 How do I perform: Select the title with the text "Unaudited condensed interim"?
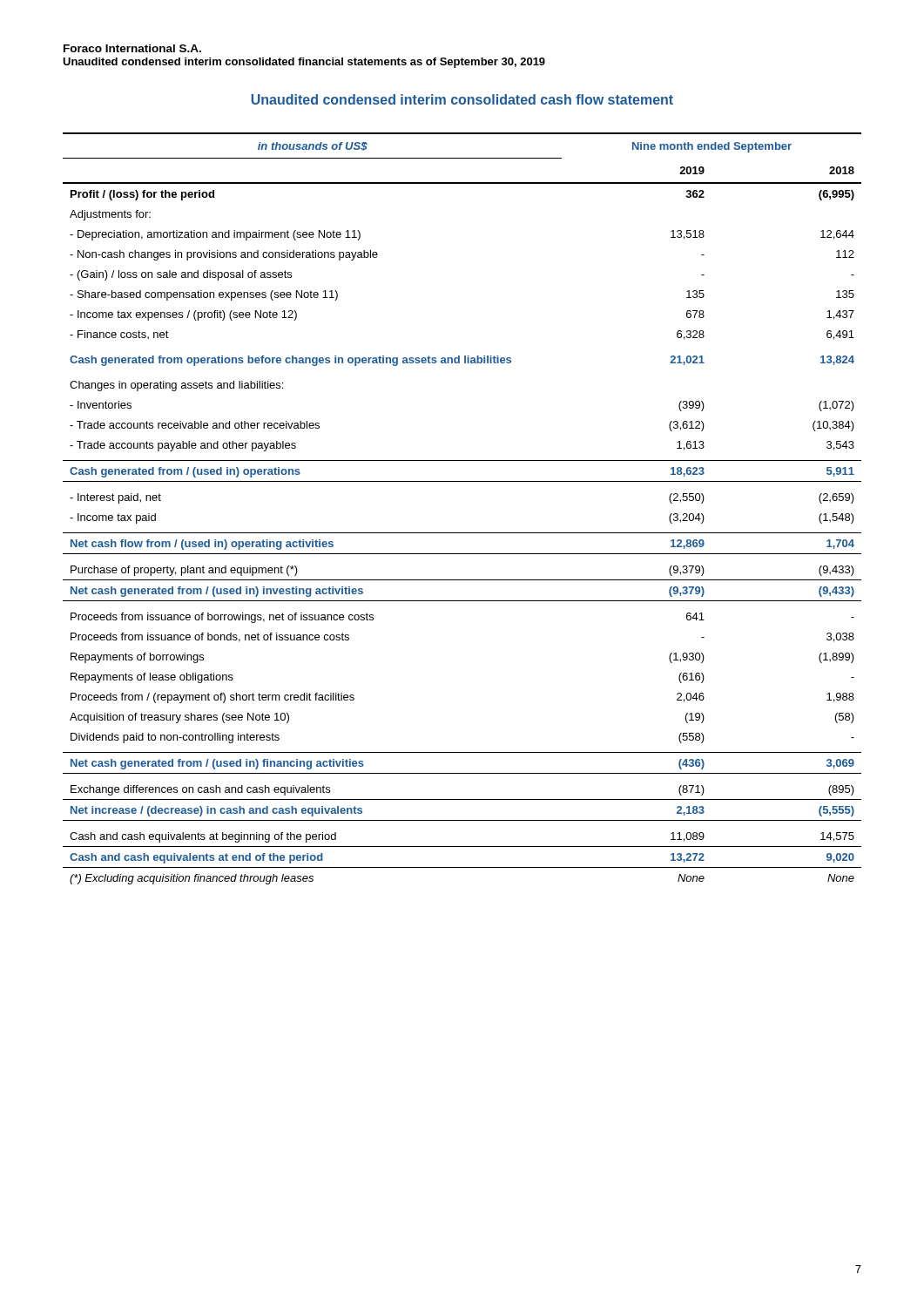coord(462,100)
